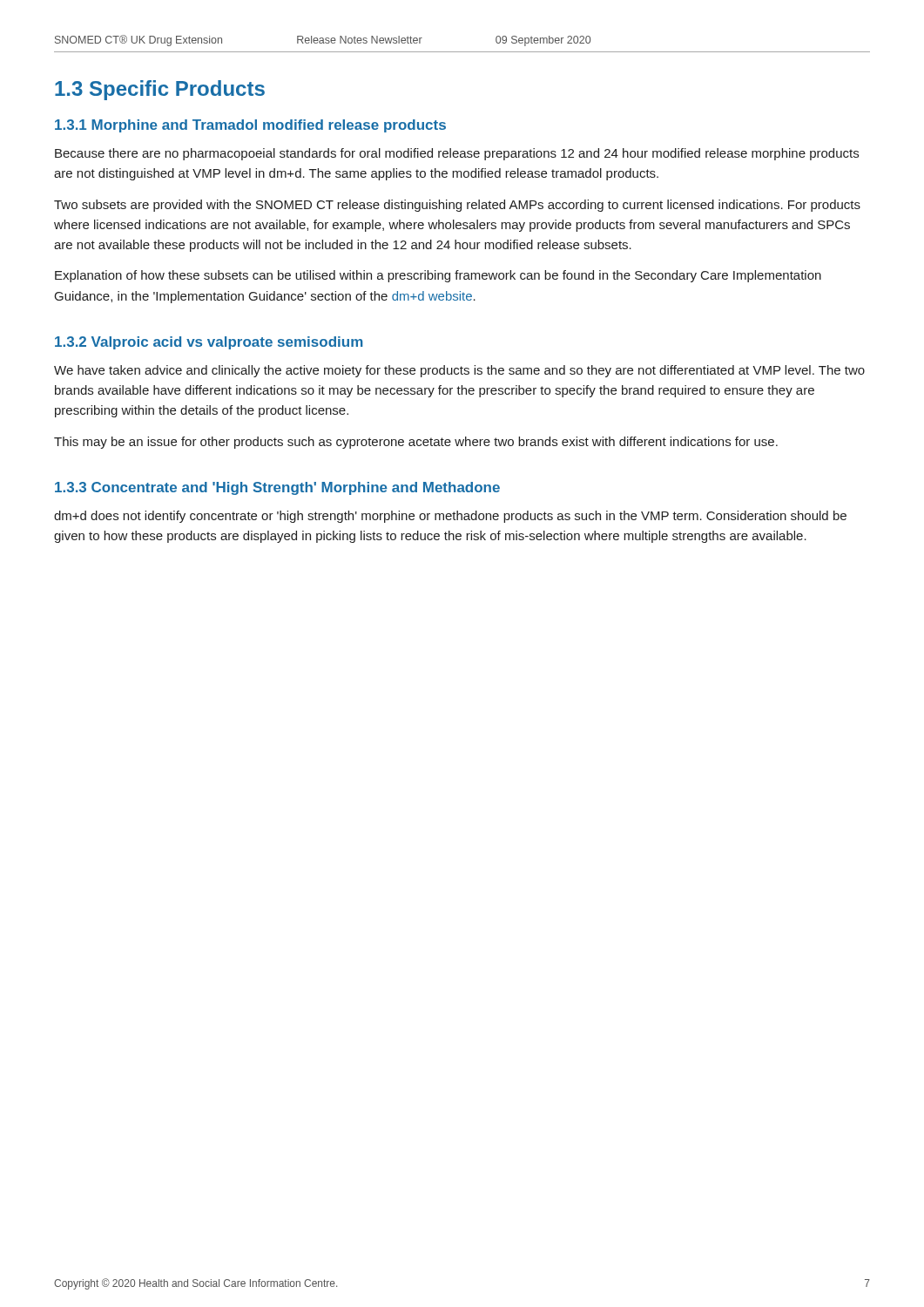This screenshot has width=924, height=1307.
Task: Click on the element starting "dm+d does not"
Action: [450, 525]
